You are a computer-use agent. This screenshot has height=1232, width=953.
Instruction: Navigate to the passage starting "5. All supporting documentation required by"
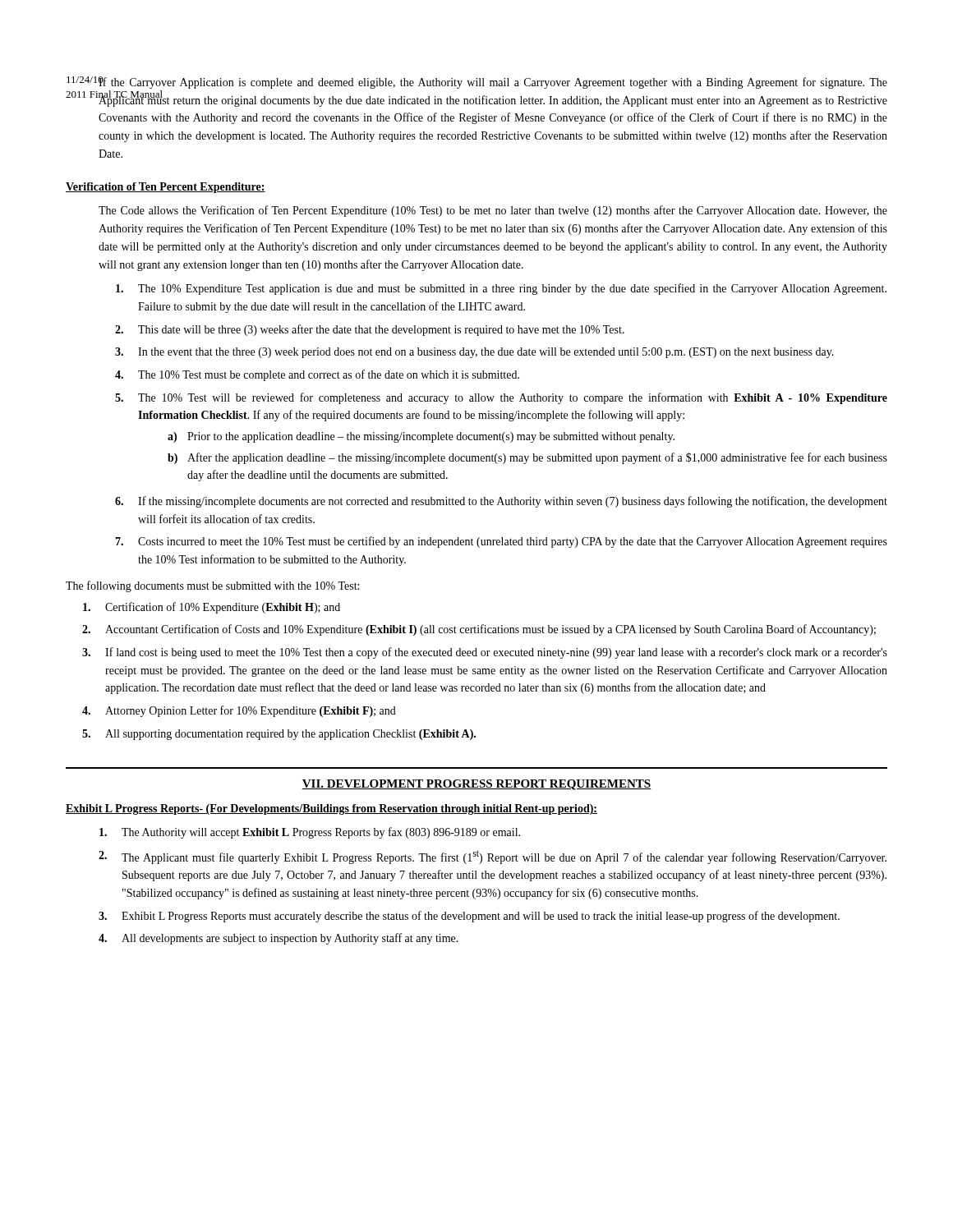click(485, 734)
